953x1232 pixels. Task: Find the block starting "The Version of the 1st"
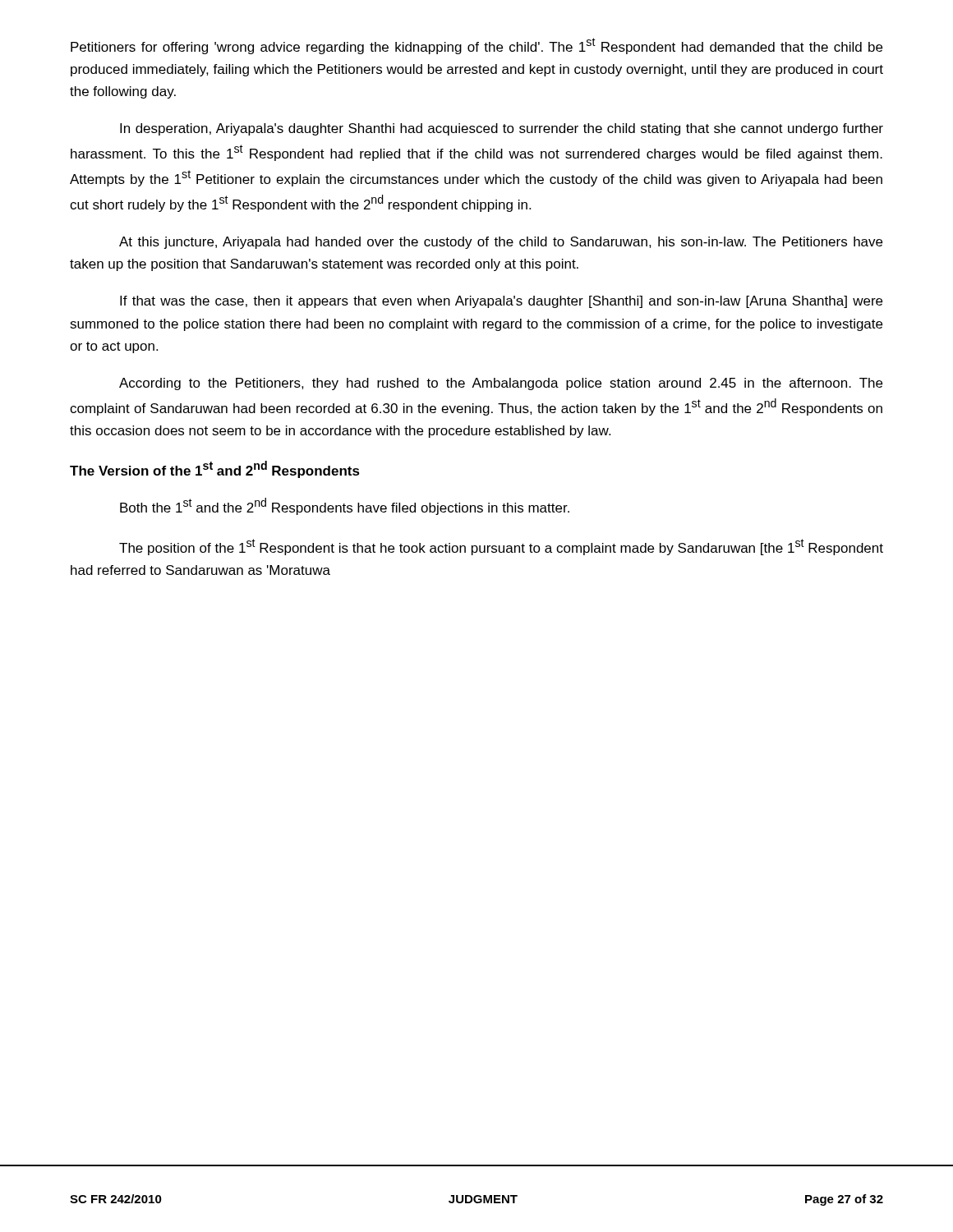tap(215, 469)
